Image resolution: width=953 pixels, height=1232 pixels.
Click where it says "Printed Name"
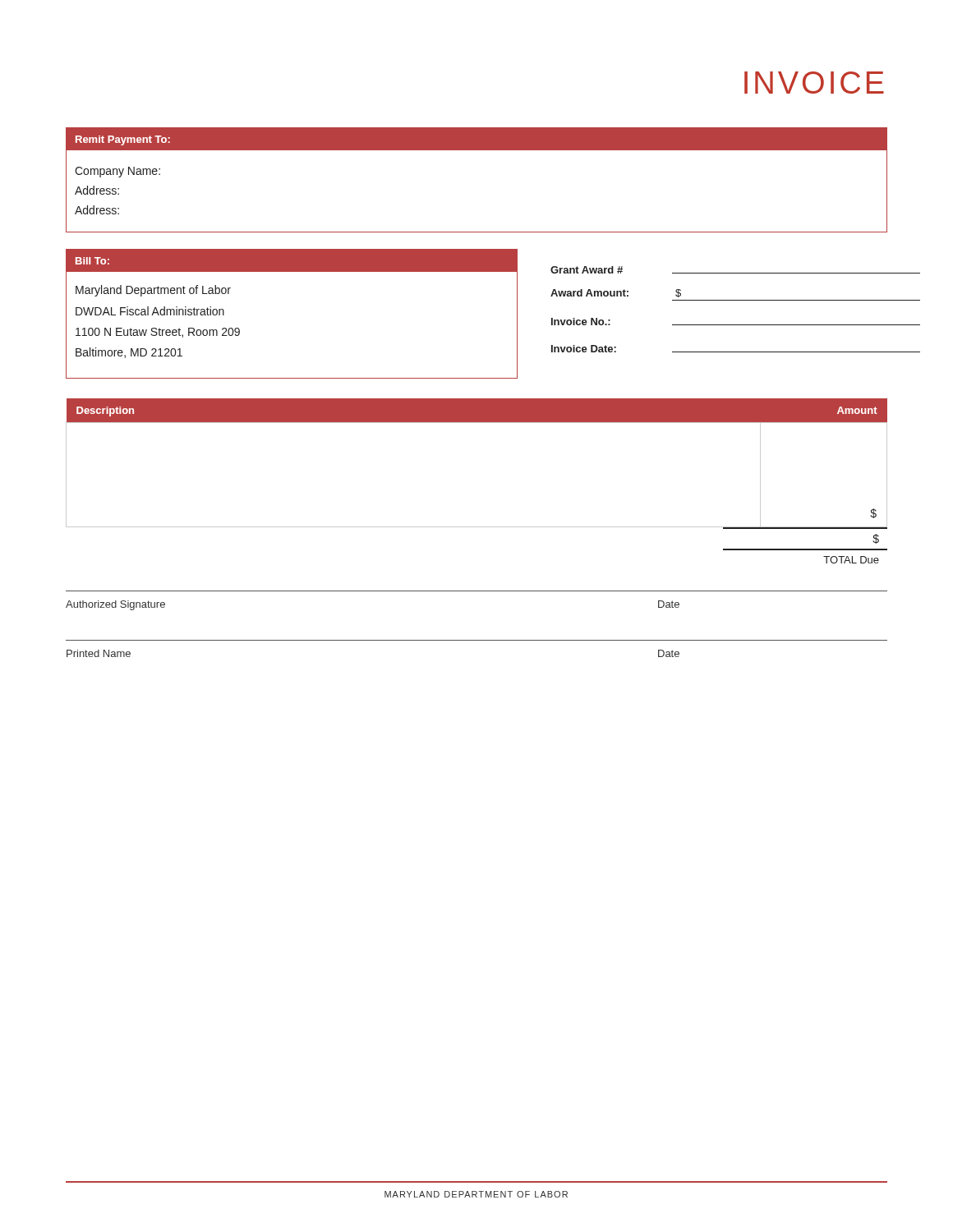click(98, 653)
